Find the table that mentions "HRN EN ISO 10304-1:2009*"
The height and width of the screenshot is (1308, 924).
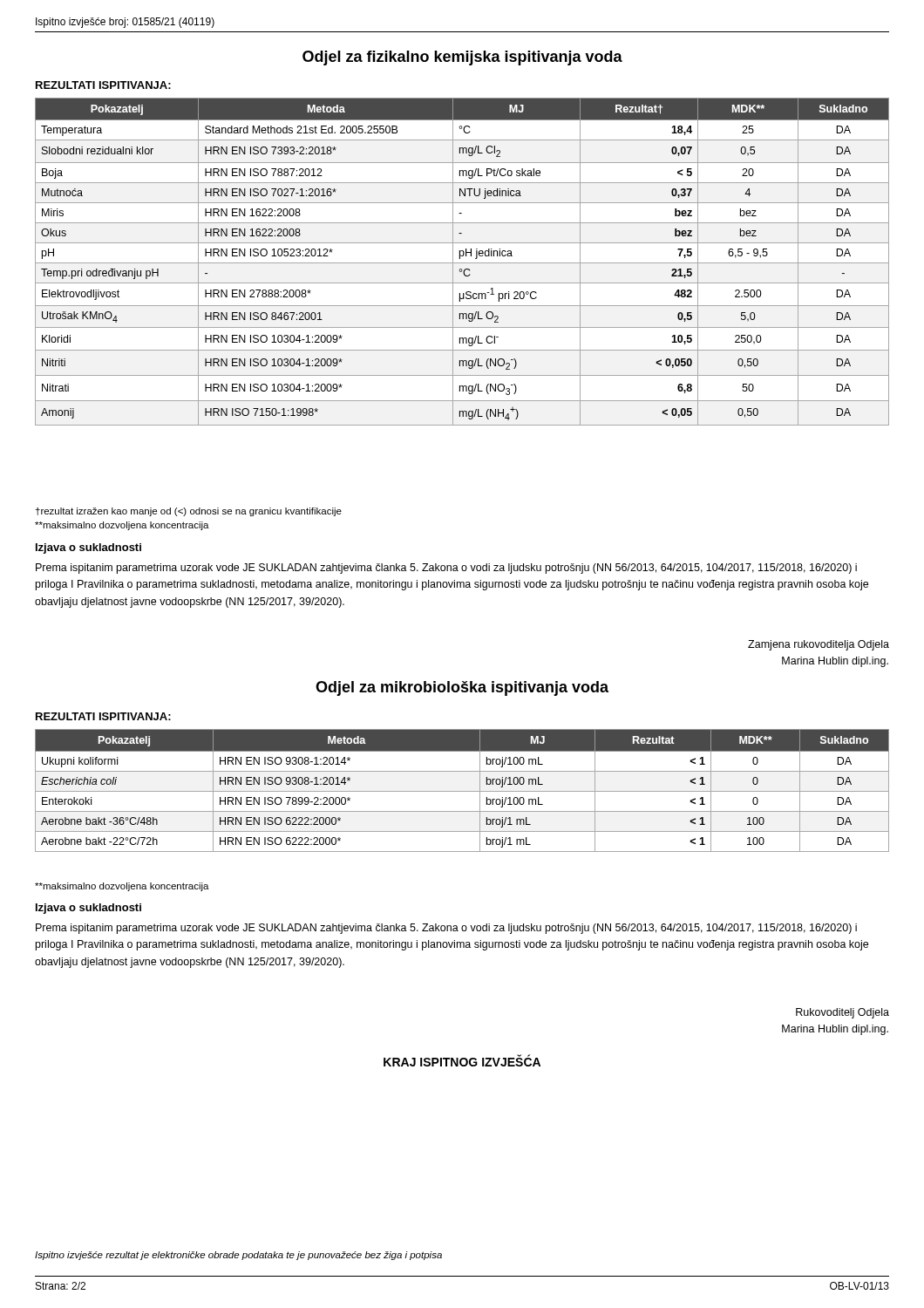pos(462,262)
